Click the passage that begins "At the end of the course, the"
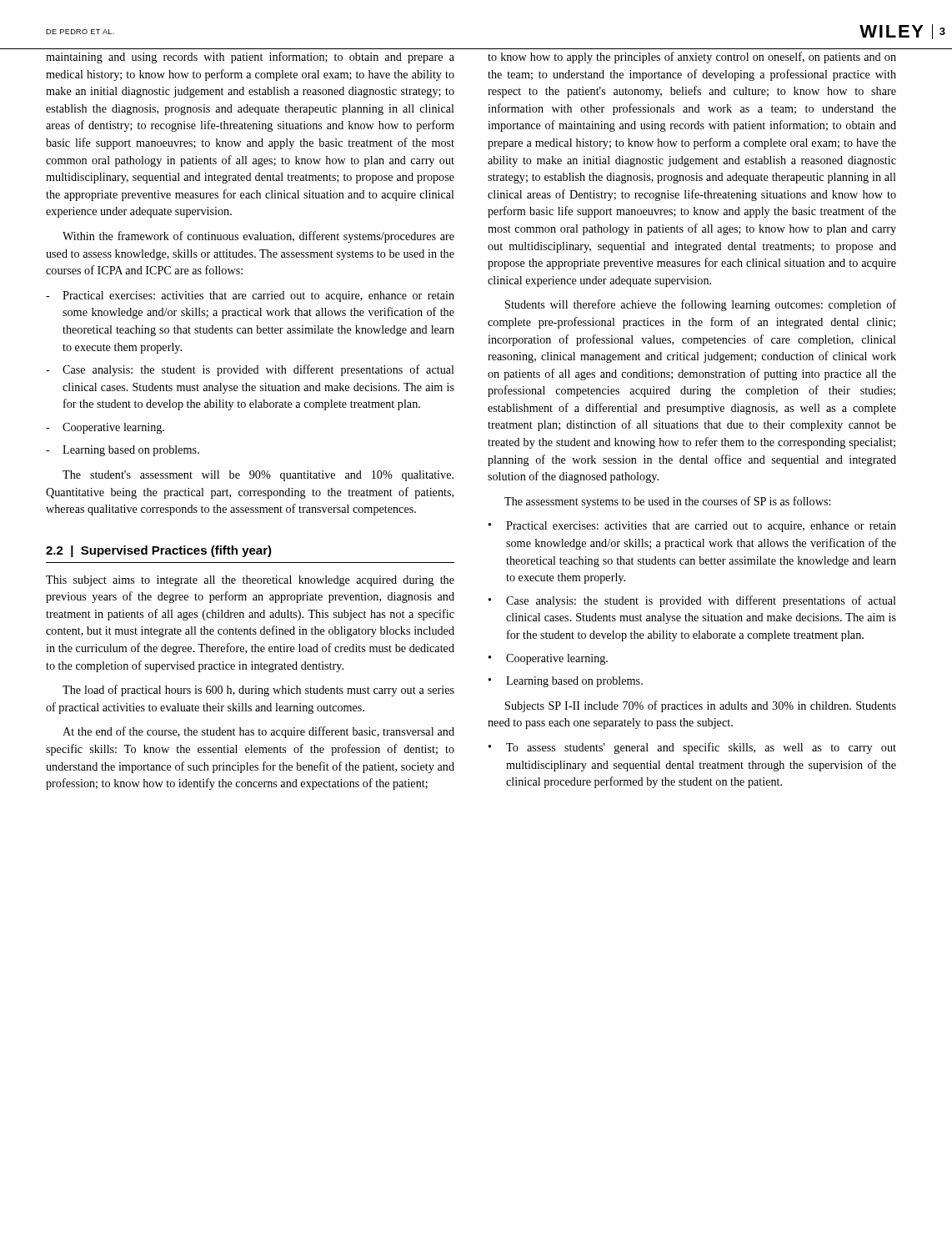 click(250, 758)
